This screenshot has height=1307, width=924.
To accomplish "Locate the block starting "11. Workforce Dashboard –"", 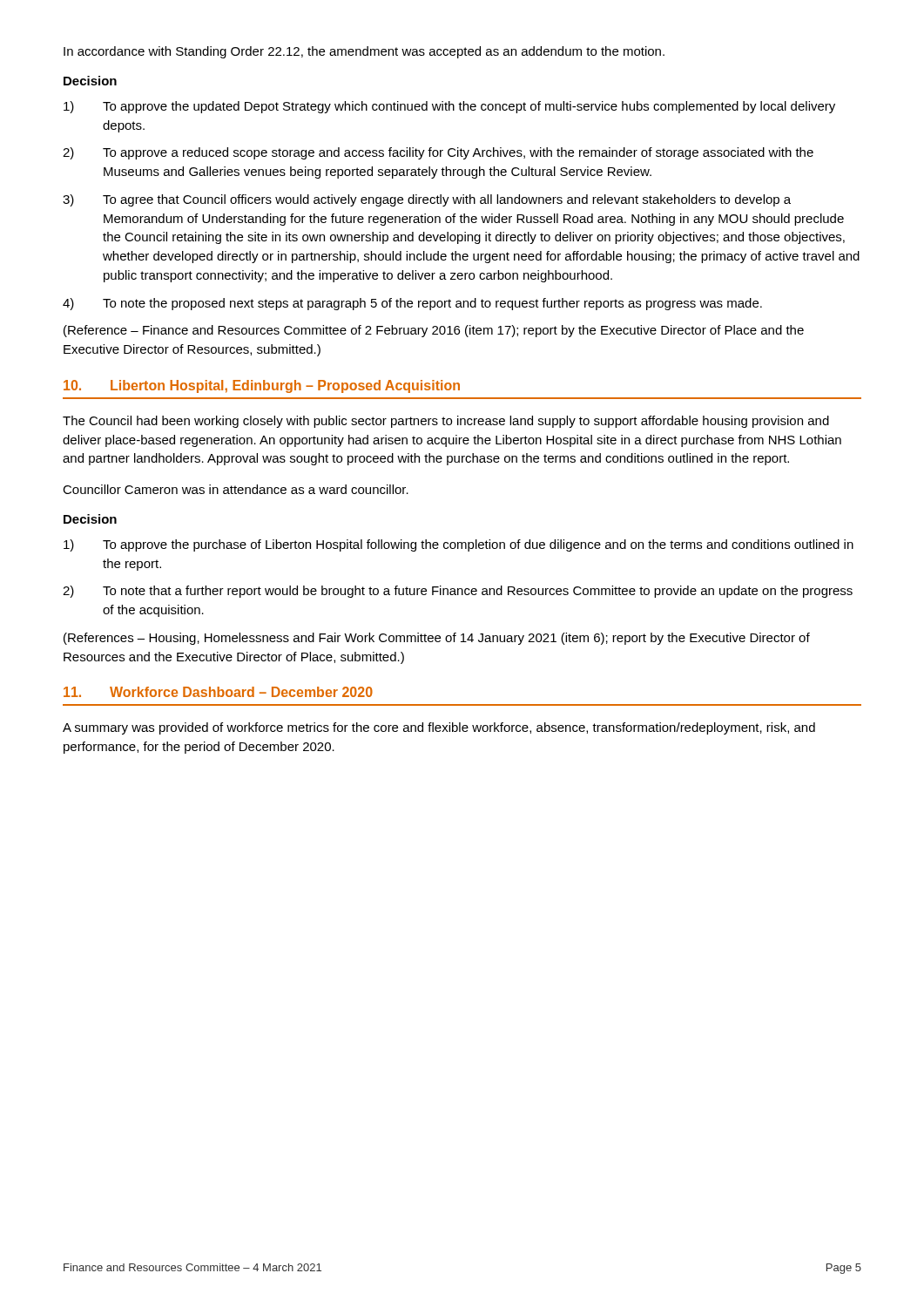I will pyautogui.click(x=218, y=693).
